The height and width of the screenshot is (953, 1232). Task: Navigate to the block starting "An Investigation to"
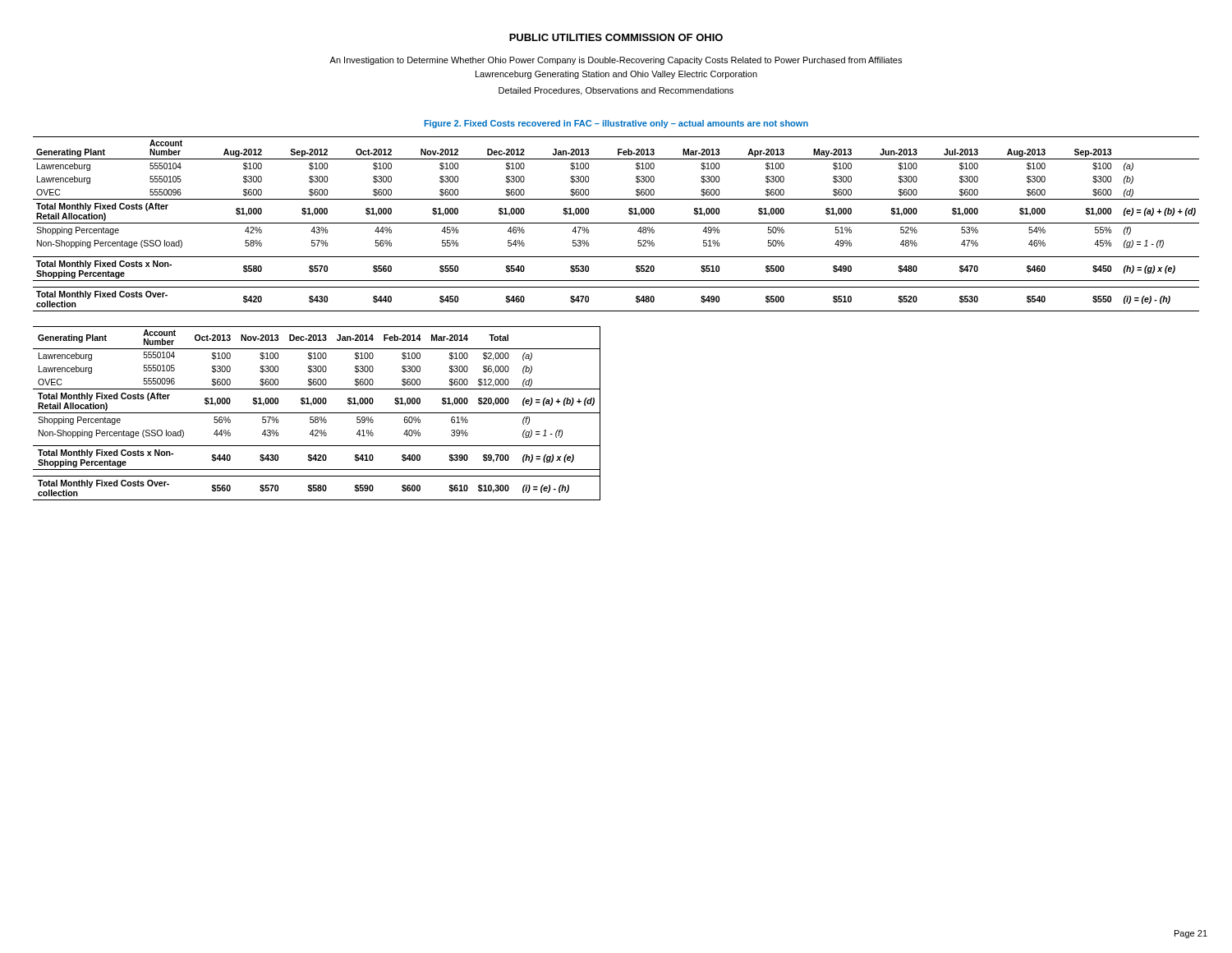[x=616, y=67]
